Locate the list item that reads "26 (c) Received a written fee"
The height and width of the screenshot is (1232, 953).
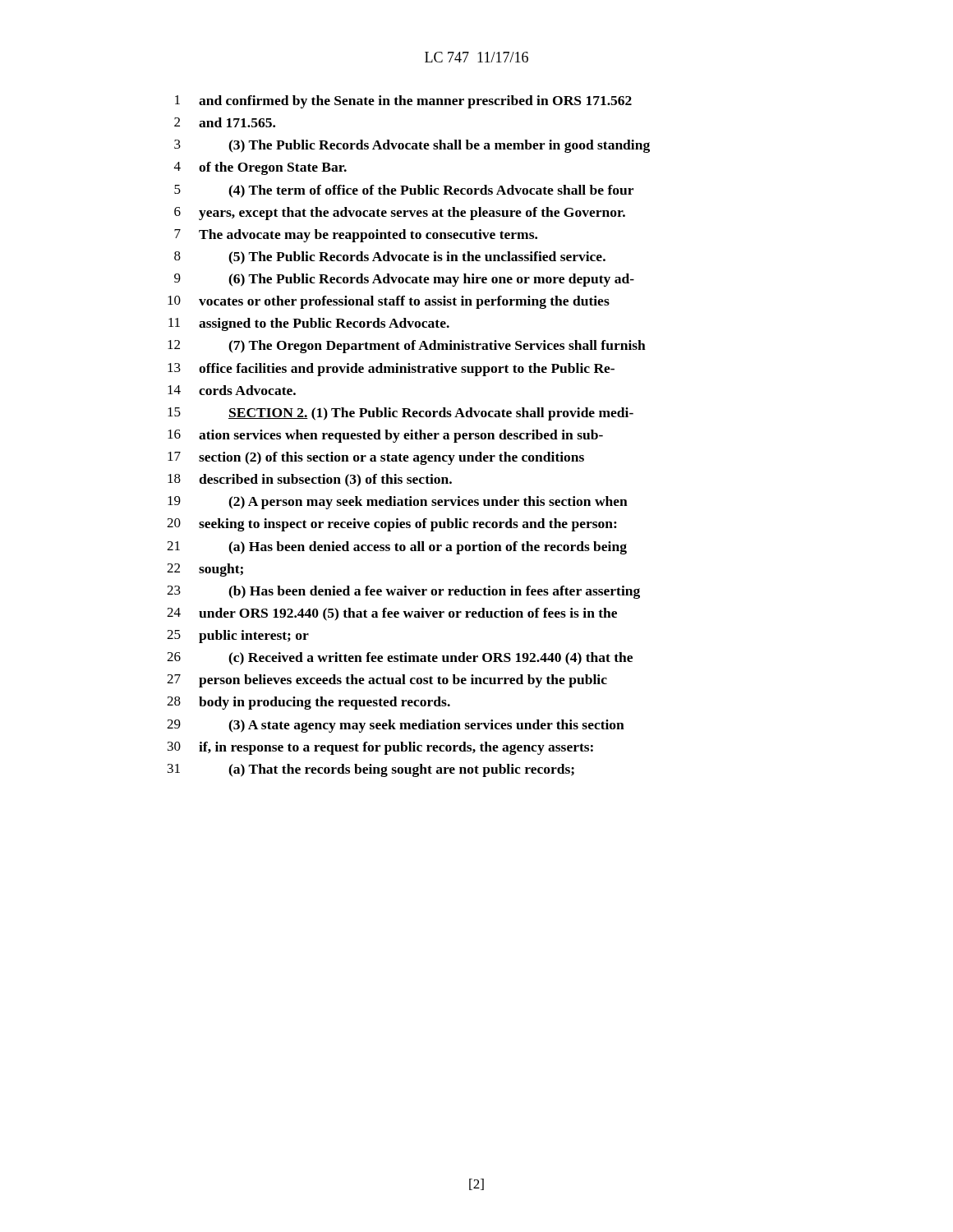pos(476,658)
